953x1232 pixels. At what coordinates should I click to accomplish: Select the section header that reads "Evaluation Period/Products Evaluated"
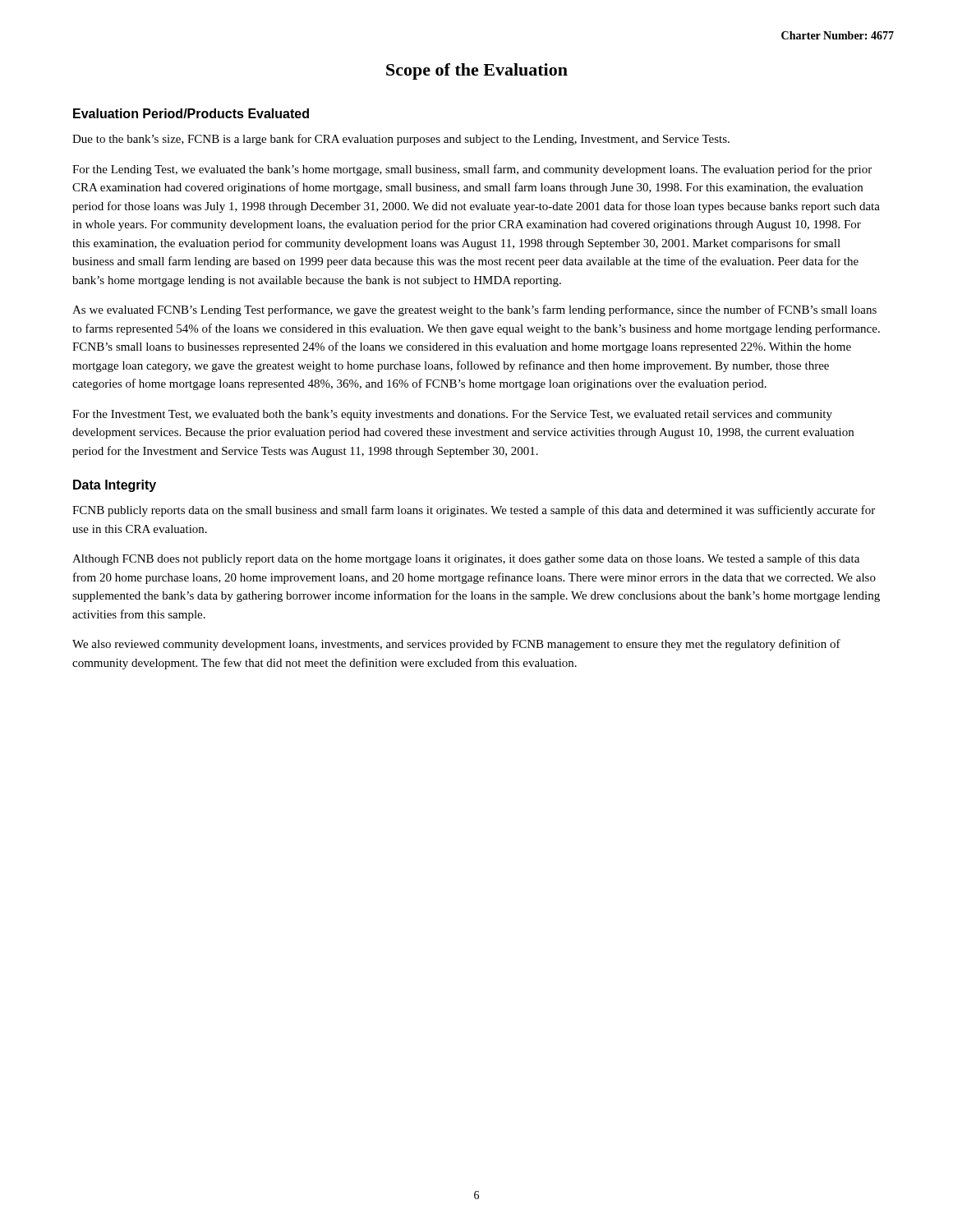click(191, 114)
